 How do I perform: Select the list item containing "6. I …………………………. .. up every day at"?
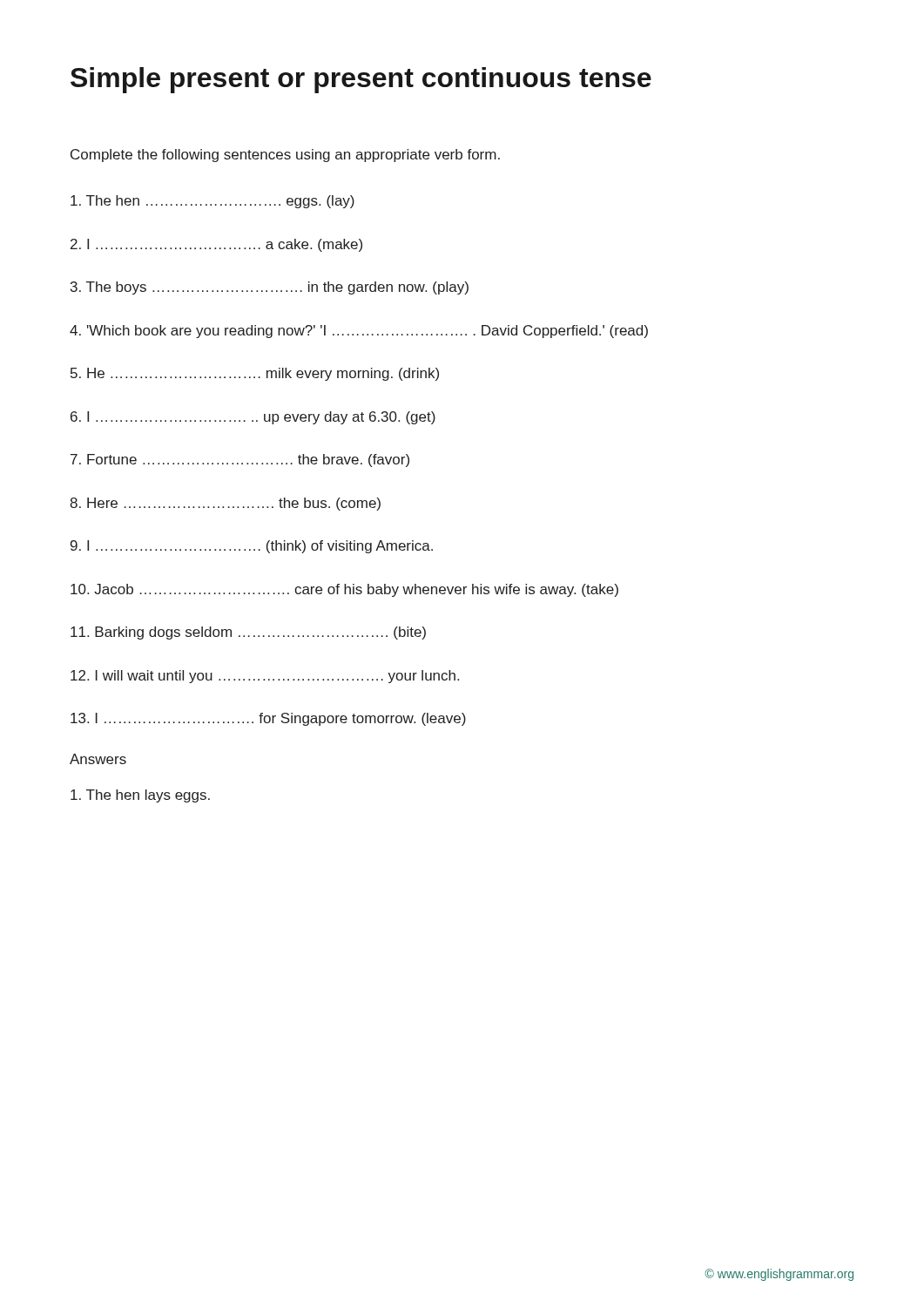253,417
